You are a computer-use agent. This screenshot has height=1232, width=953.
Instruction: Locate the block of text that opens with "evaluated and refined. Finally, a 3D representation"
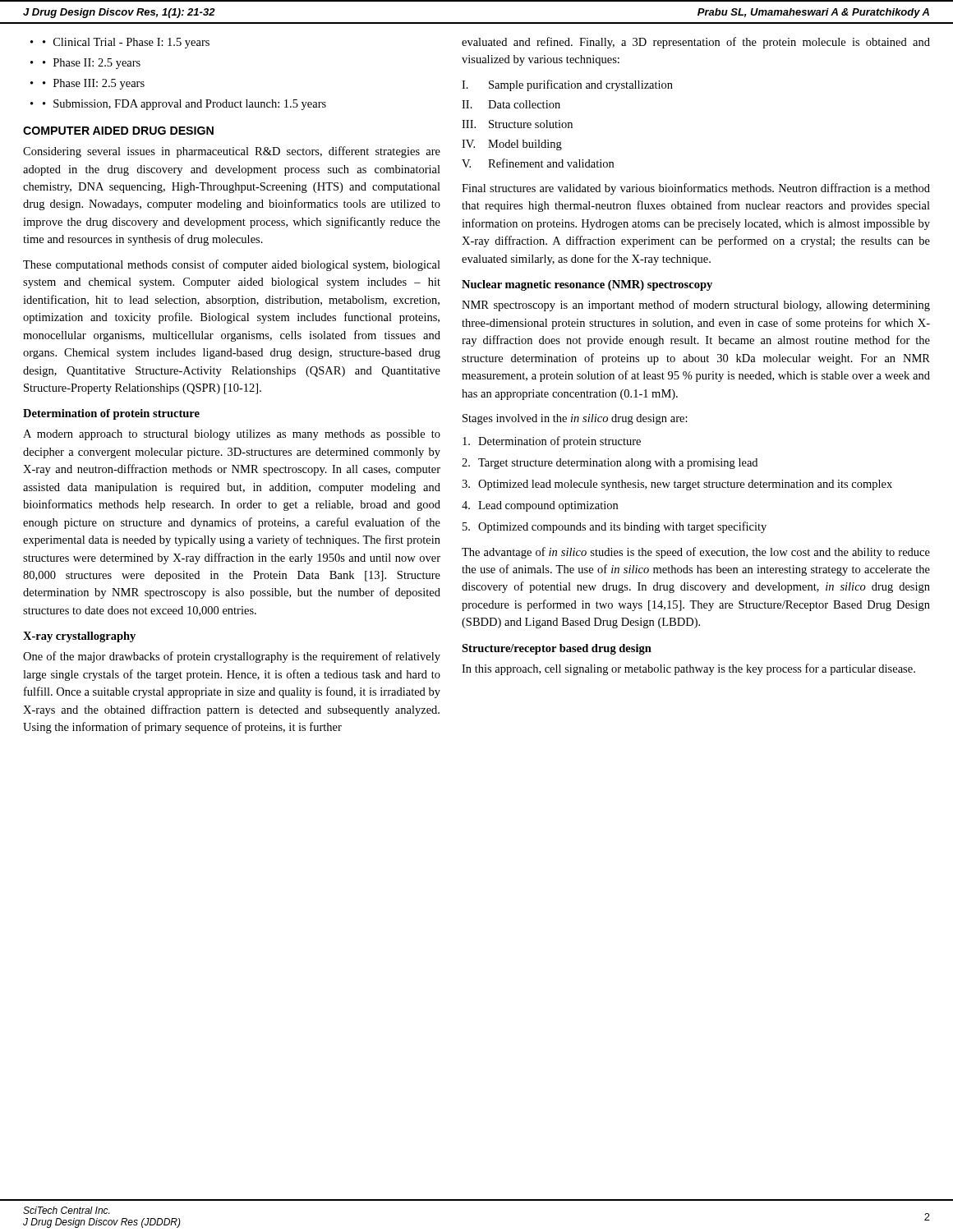[x=696, y=51]
